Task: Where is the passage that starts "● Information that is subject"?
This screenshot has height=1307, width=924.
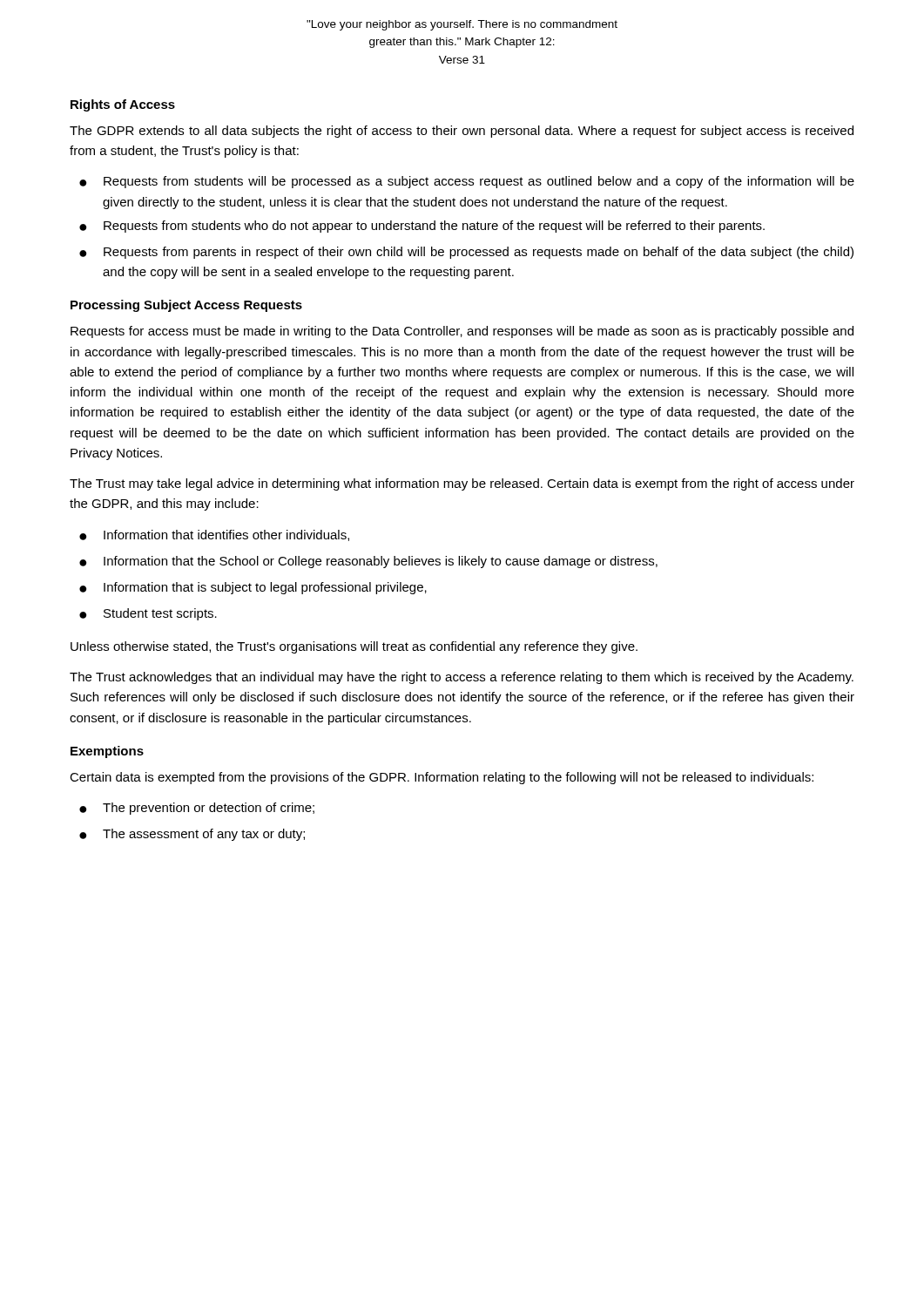Action: click(253, 588)
